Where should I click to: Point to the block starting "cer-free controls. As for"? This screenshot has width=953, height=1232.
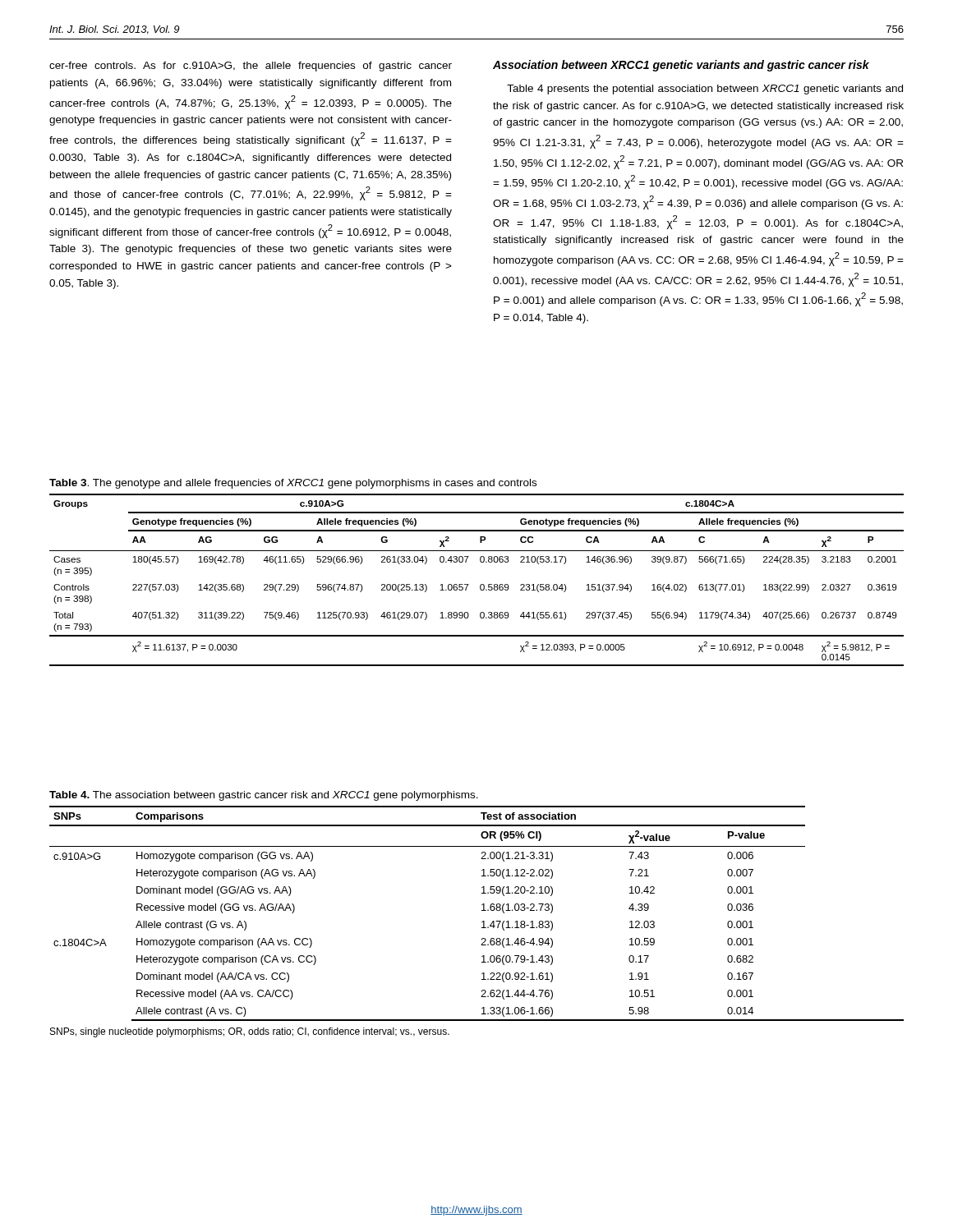251,174
